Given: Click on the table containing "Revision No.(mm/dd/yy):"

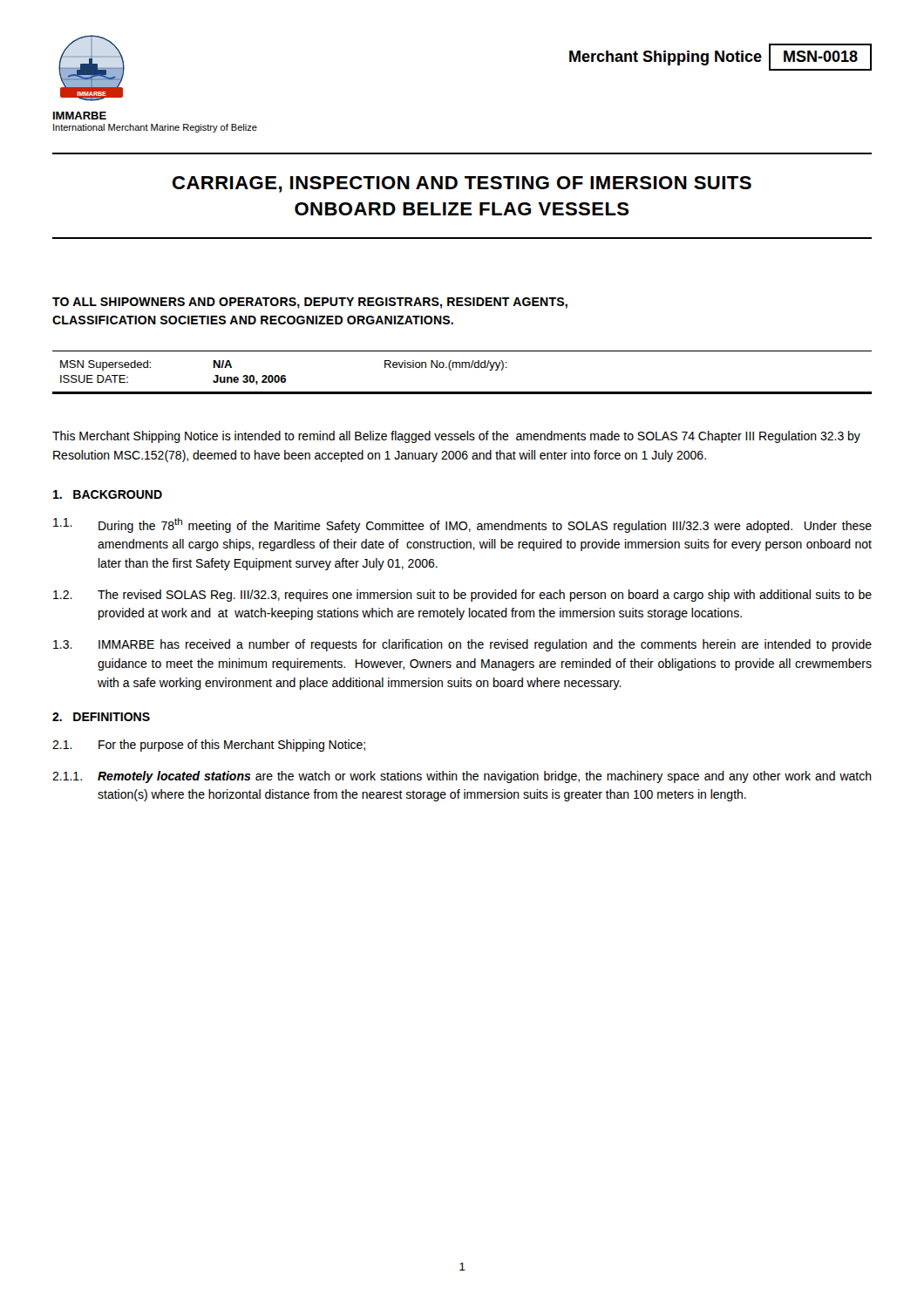Looking at the screenshot, I should coord(462,371).
